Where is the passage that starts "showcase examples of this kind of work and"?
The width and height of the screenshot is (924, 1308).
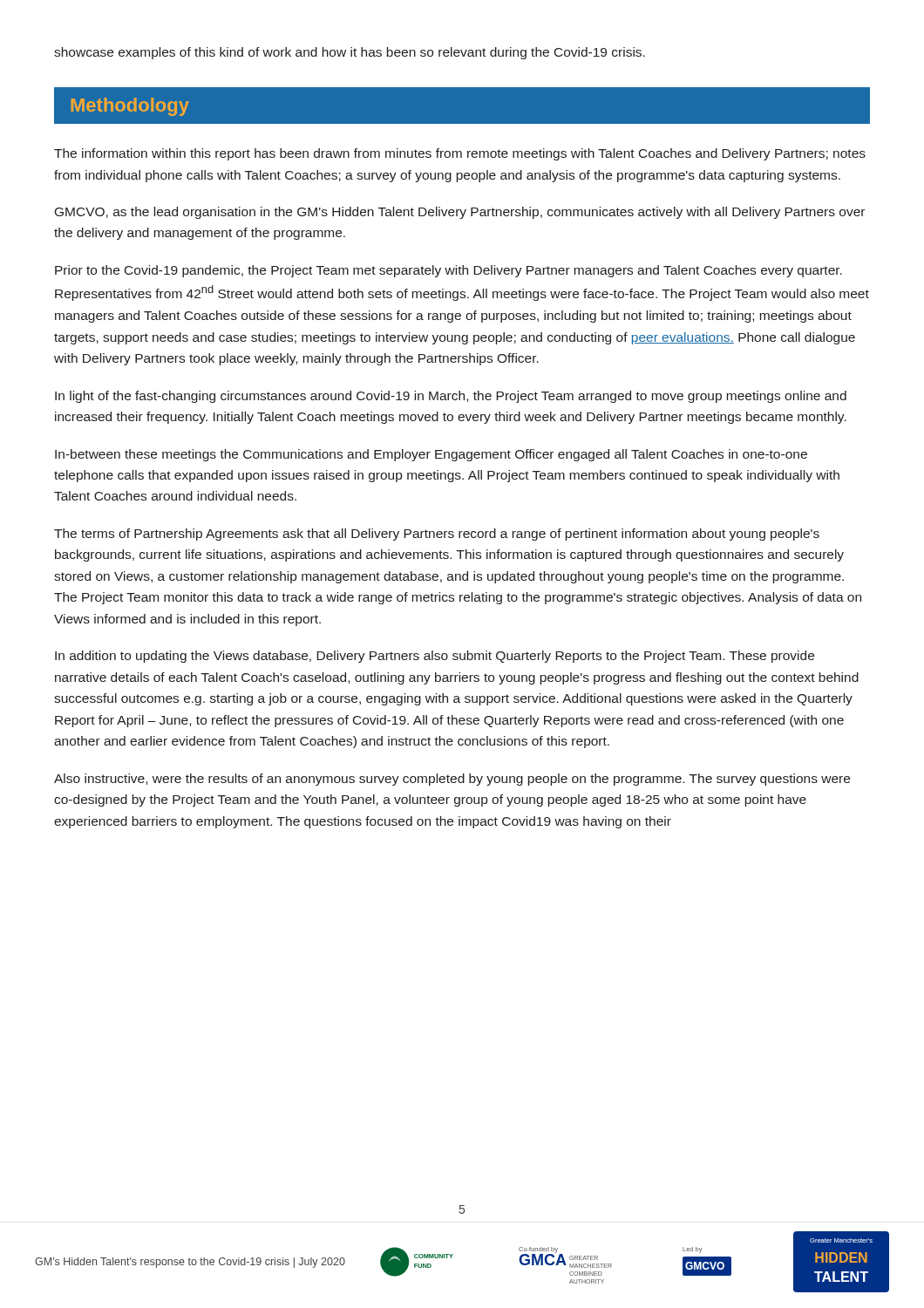462,52
